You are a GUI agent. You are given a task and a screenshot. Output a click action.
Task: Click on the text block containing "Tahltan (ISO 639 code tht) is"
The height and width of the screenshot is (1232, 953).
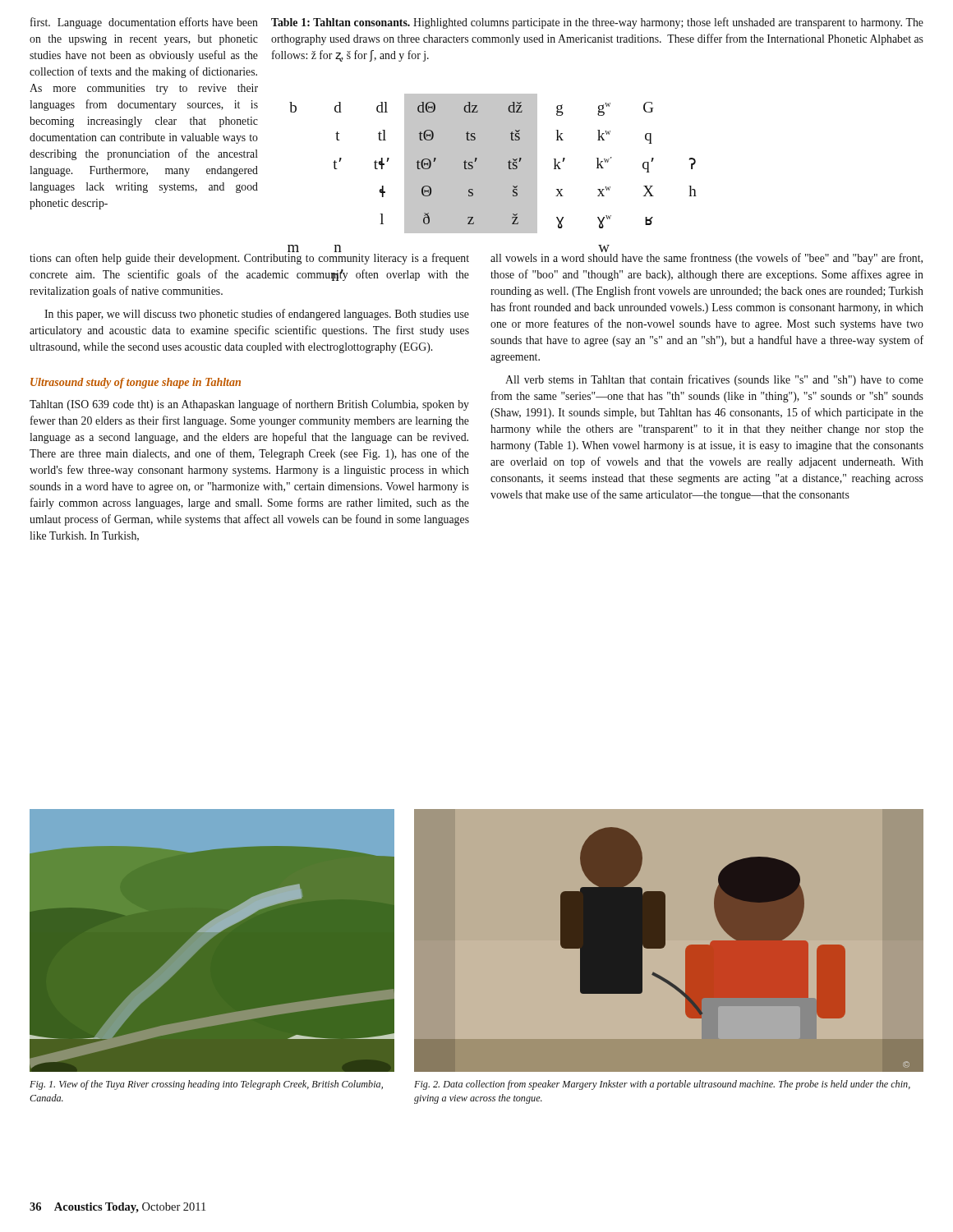click(249, 471)
